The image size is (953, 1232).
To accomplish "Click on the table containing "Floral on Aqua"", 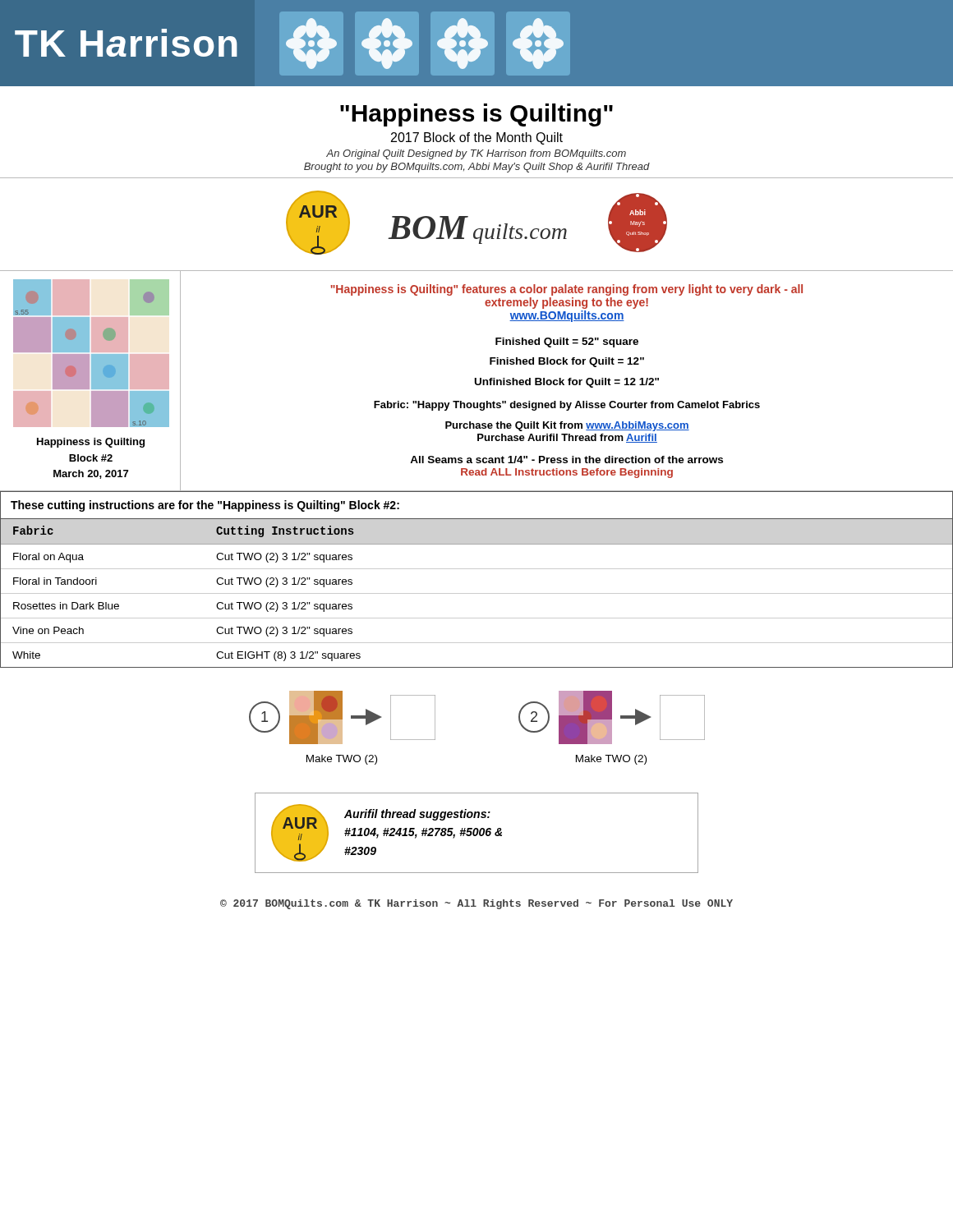I will pyautogui.click(x=476, y=579).
